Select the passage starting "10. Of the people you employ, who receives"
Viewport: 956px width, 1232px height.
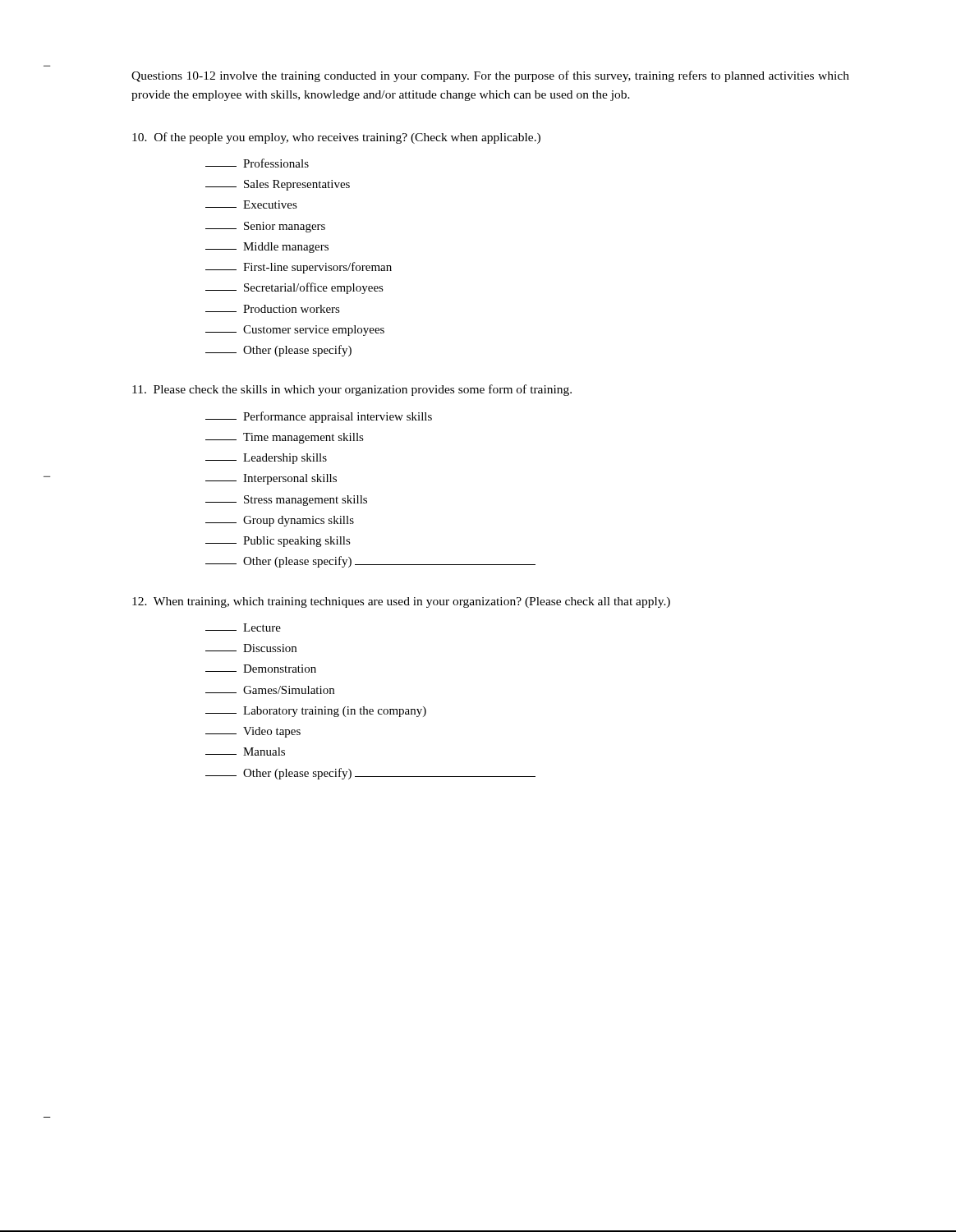[336, 138]
